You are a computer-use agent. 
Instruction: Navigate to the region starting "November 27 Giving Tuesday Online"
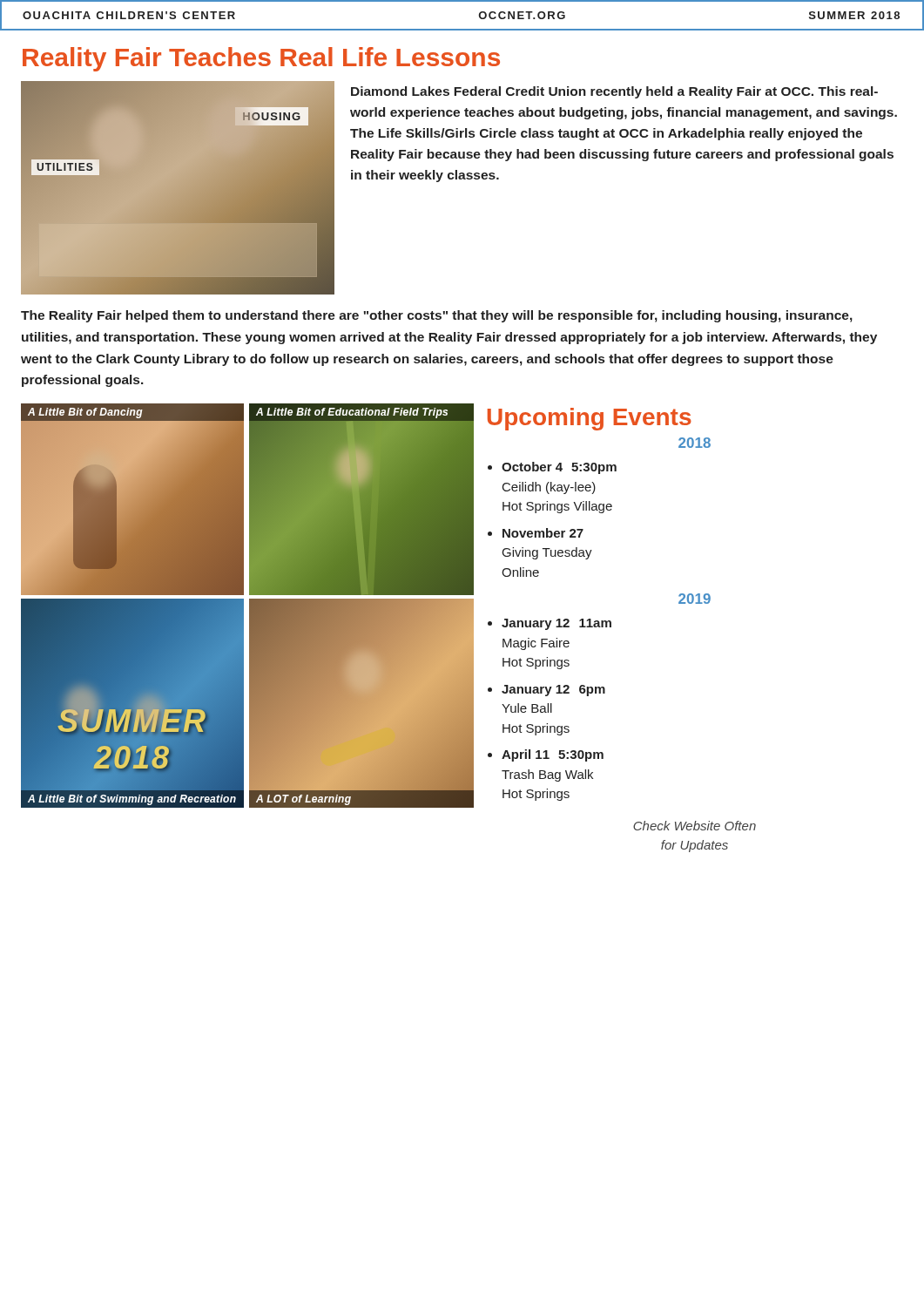pos(547,552)
